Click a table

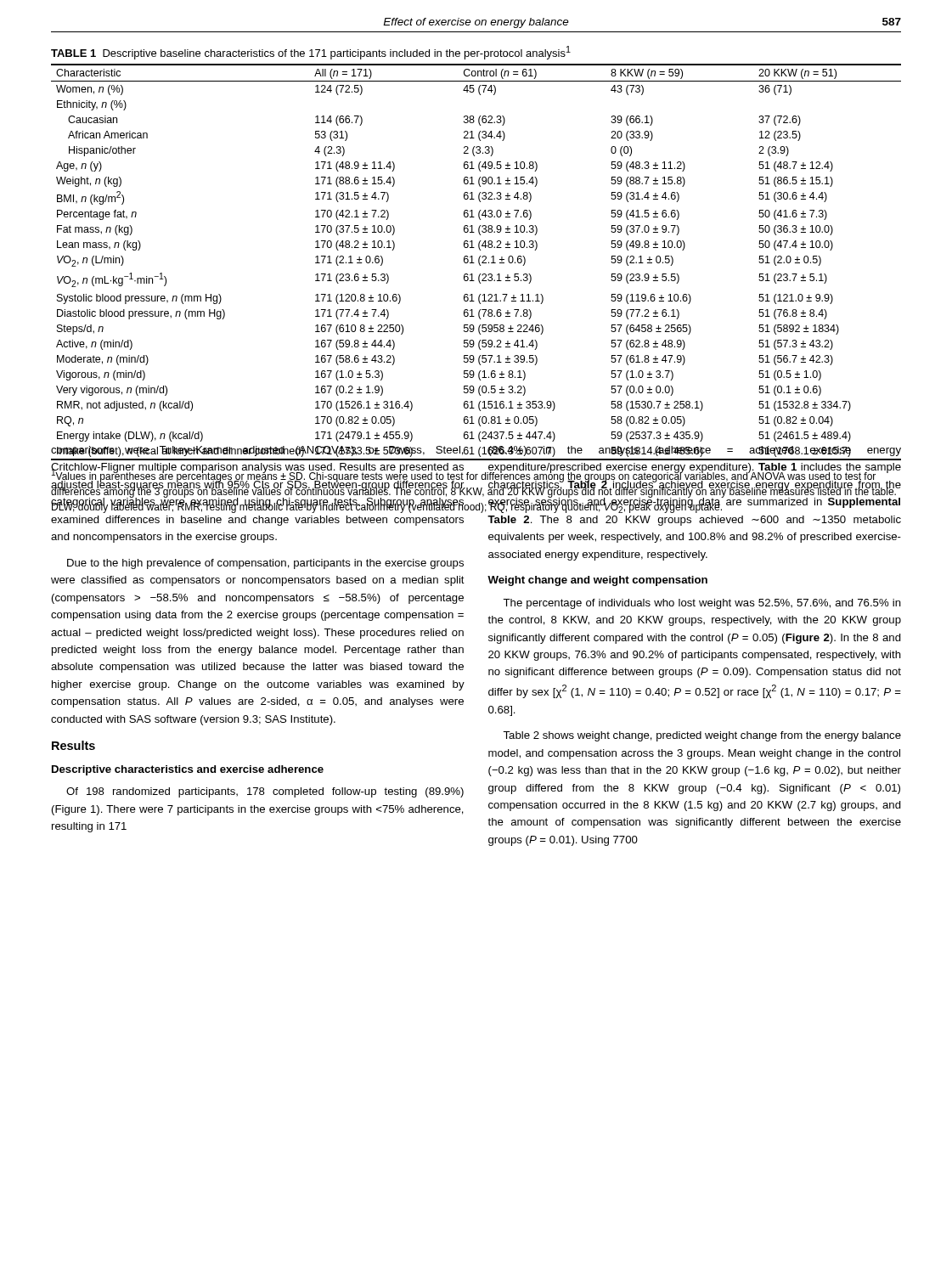(476, 262)
